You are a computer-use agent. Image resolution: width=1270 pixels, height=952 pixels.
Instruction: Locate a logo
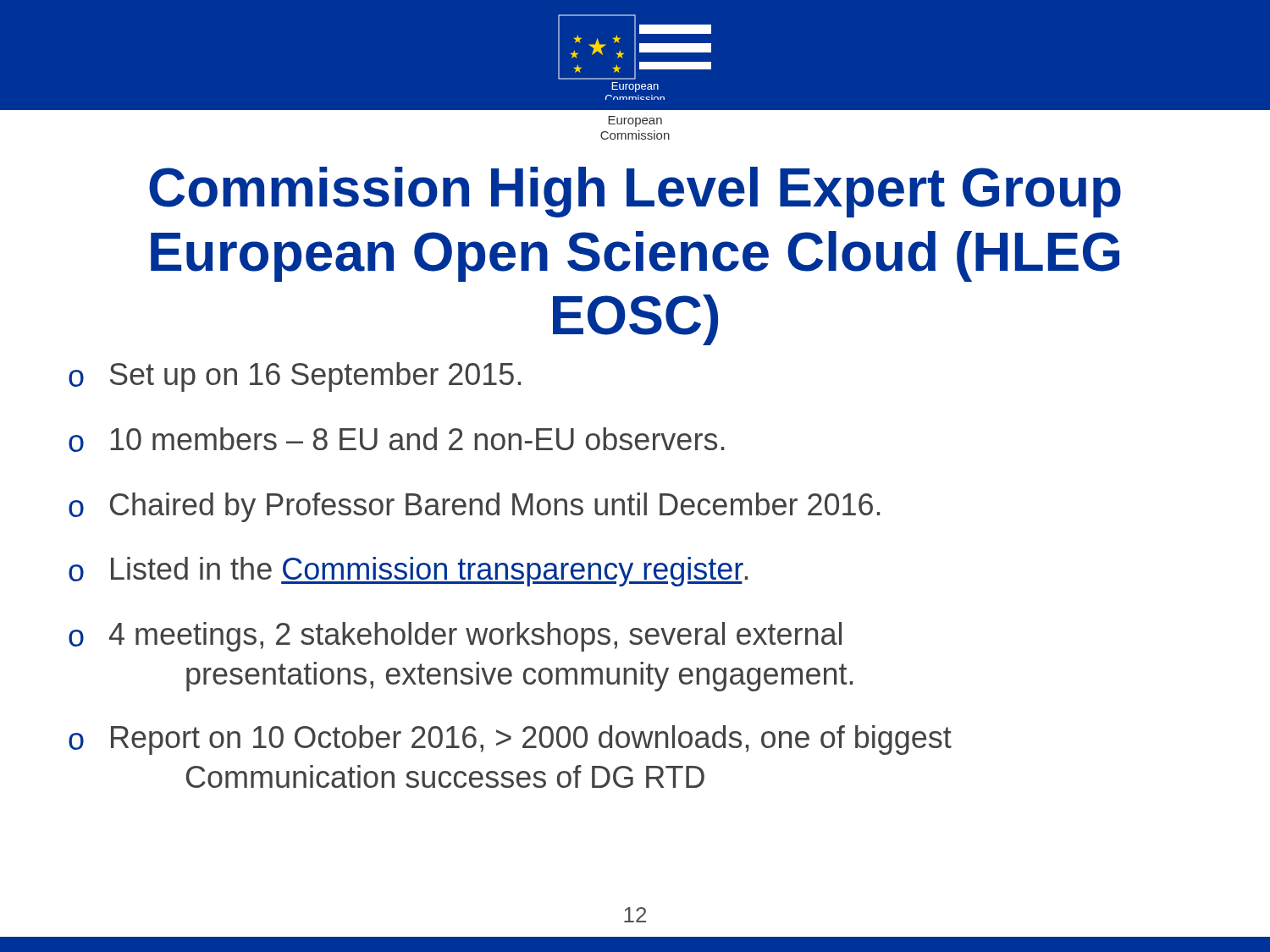tap(635, 55)
